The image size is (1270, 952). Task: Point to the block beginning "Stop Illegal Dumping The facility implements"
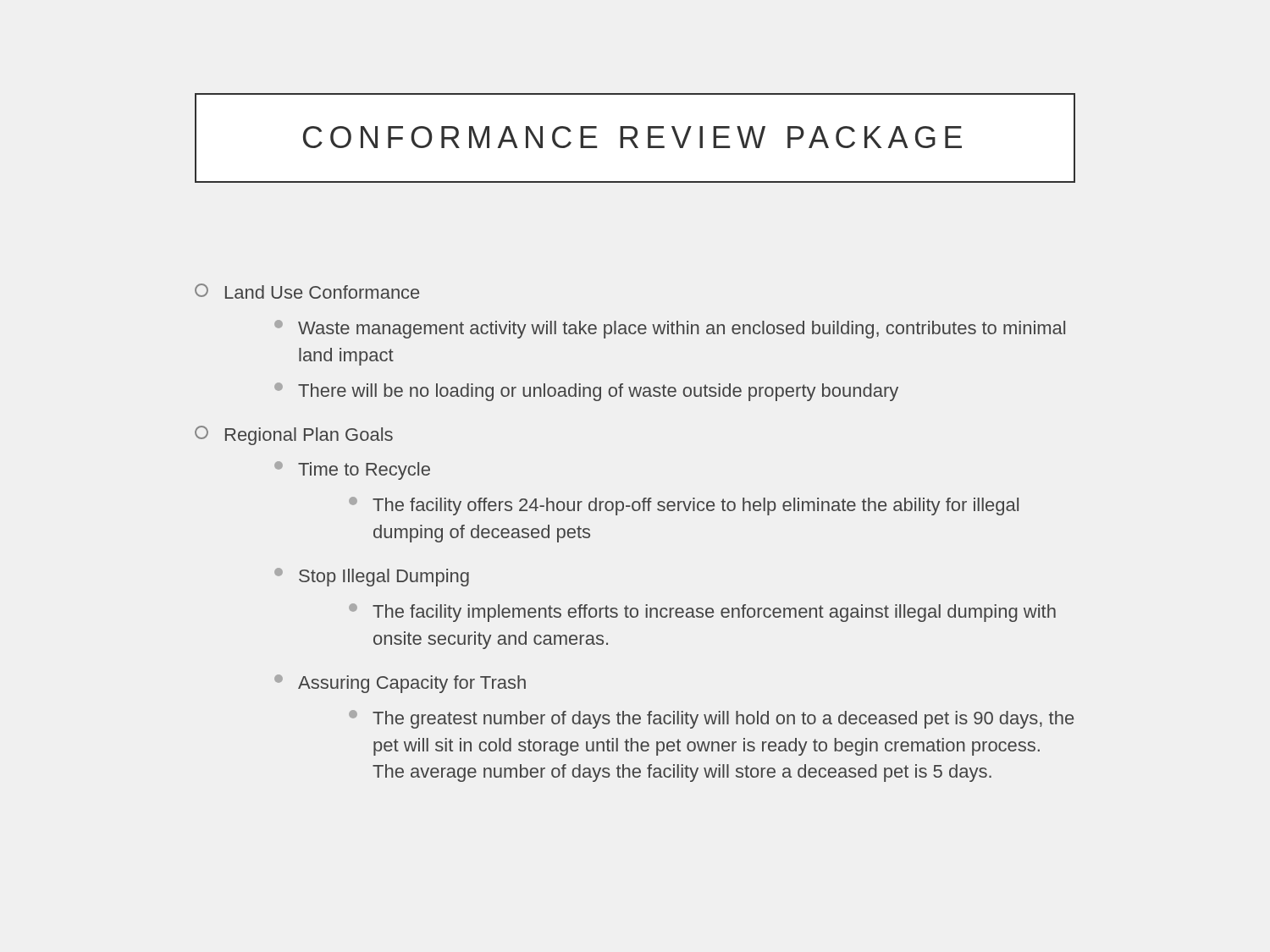coord(675,612)
